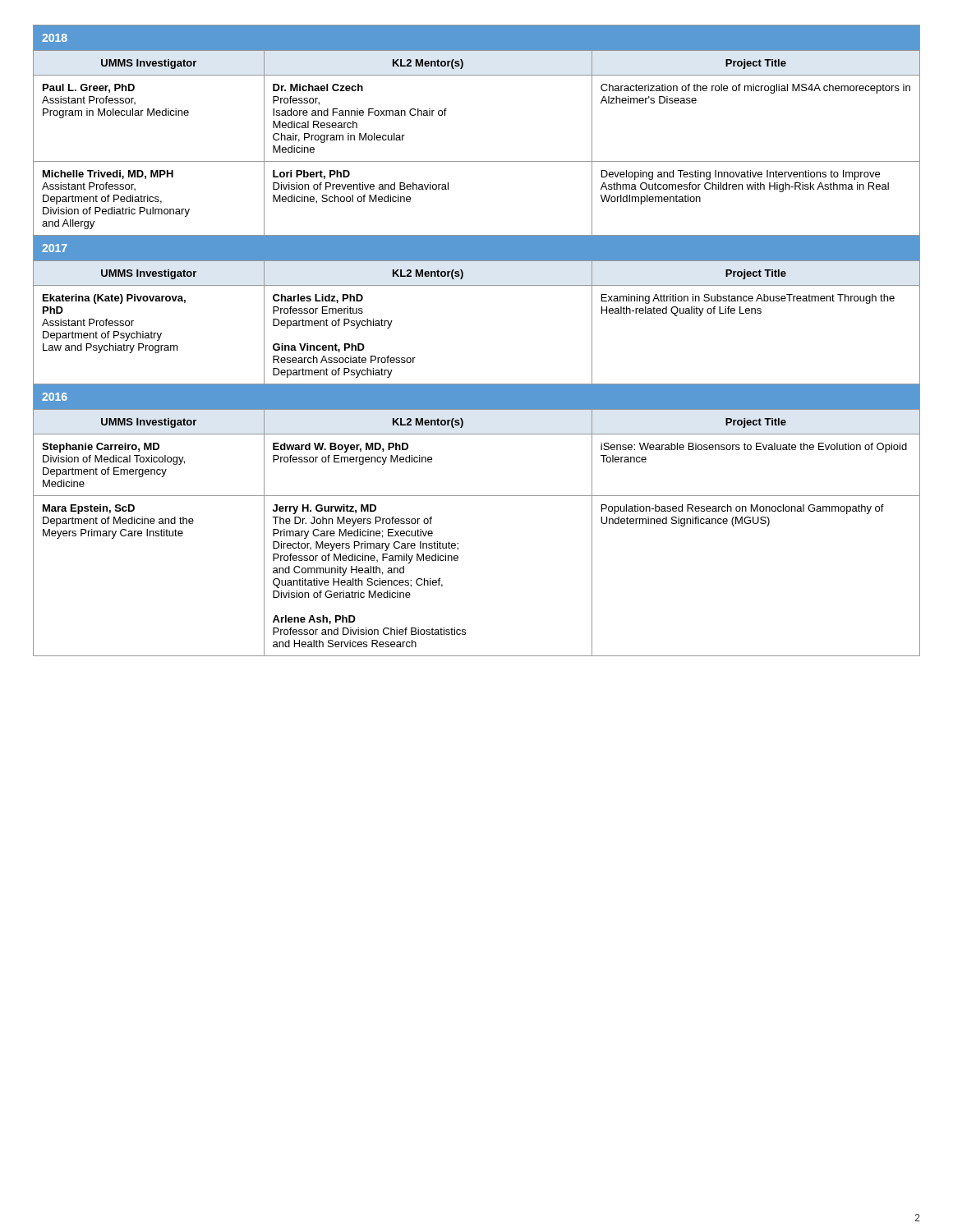Select the table that reads "iSense: Wearable Biosensors to Evaluate"
The image size is (953, 1232).
pos(476,340)
